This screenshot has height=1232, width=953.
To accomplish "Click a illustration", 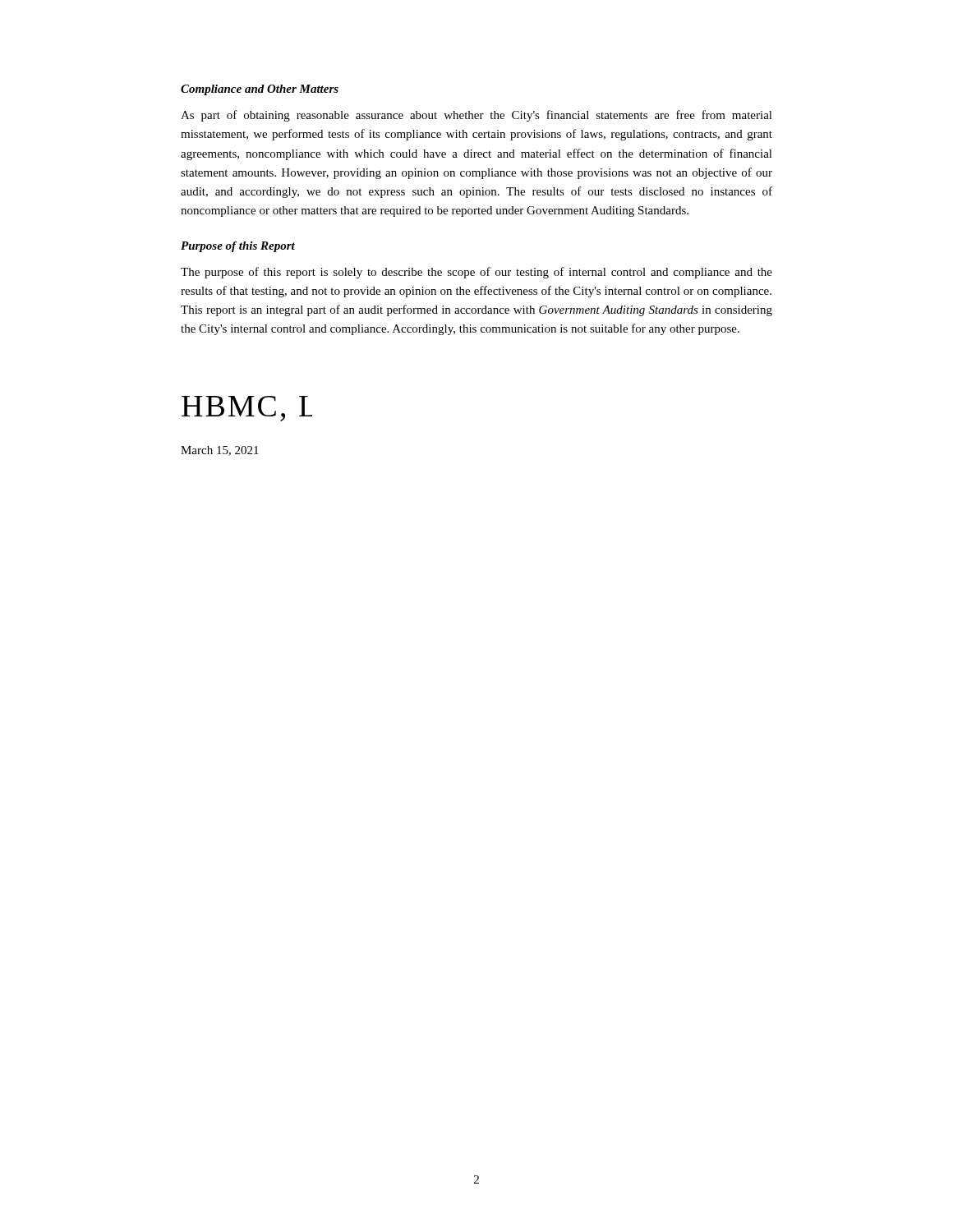I will [x=246, y=404].
